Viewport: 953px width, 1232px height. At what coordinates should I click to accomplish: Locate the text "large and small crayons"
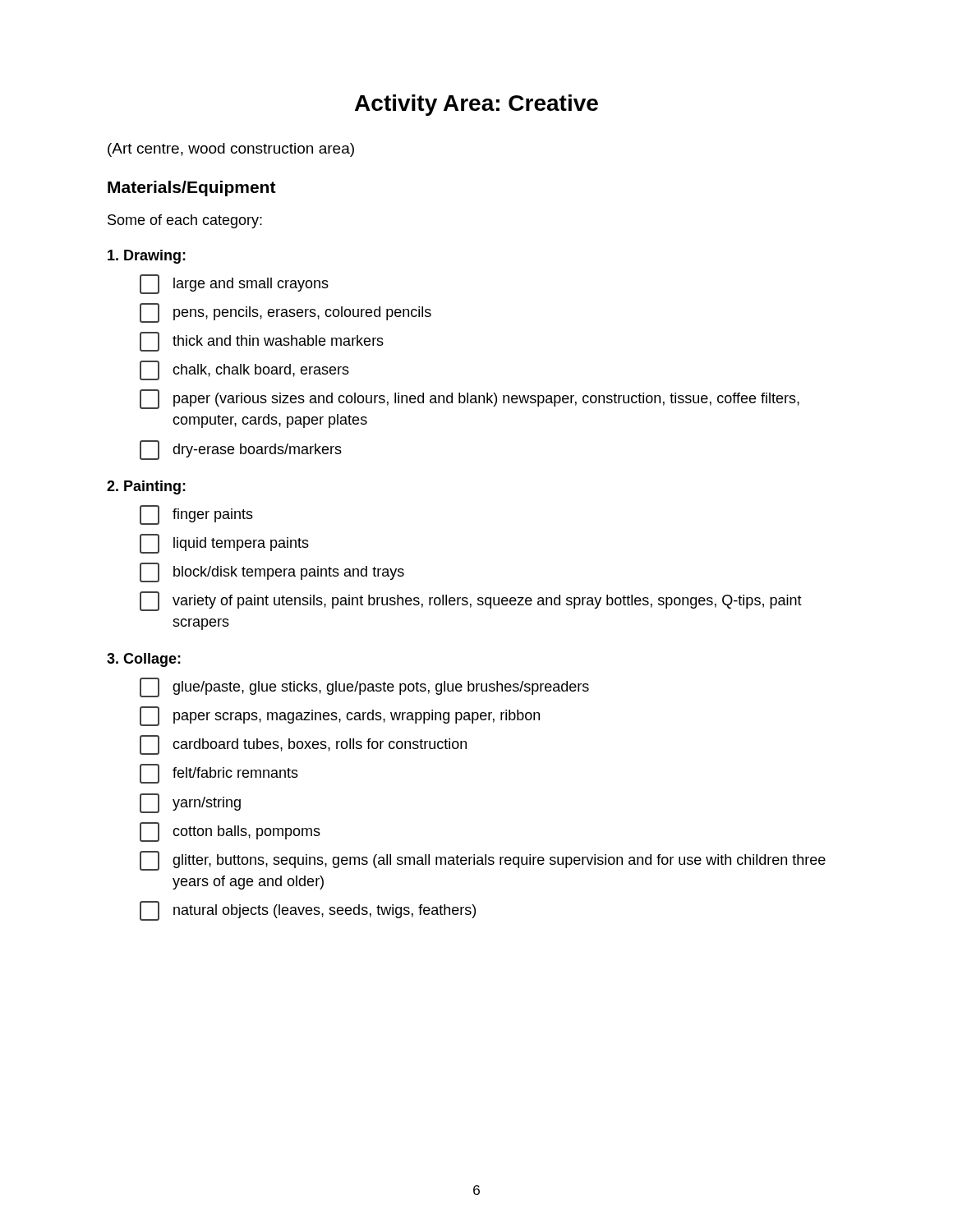point(234,284)
